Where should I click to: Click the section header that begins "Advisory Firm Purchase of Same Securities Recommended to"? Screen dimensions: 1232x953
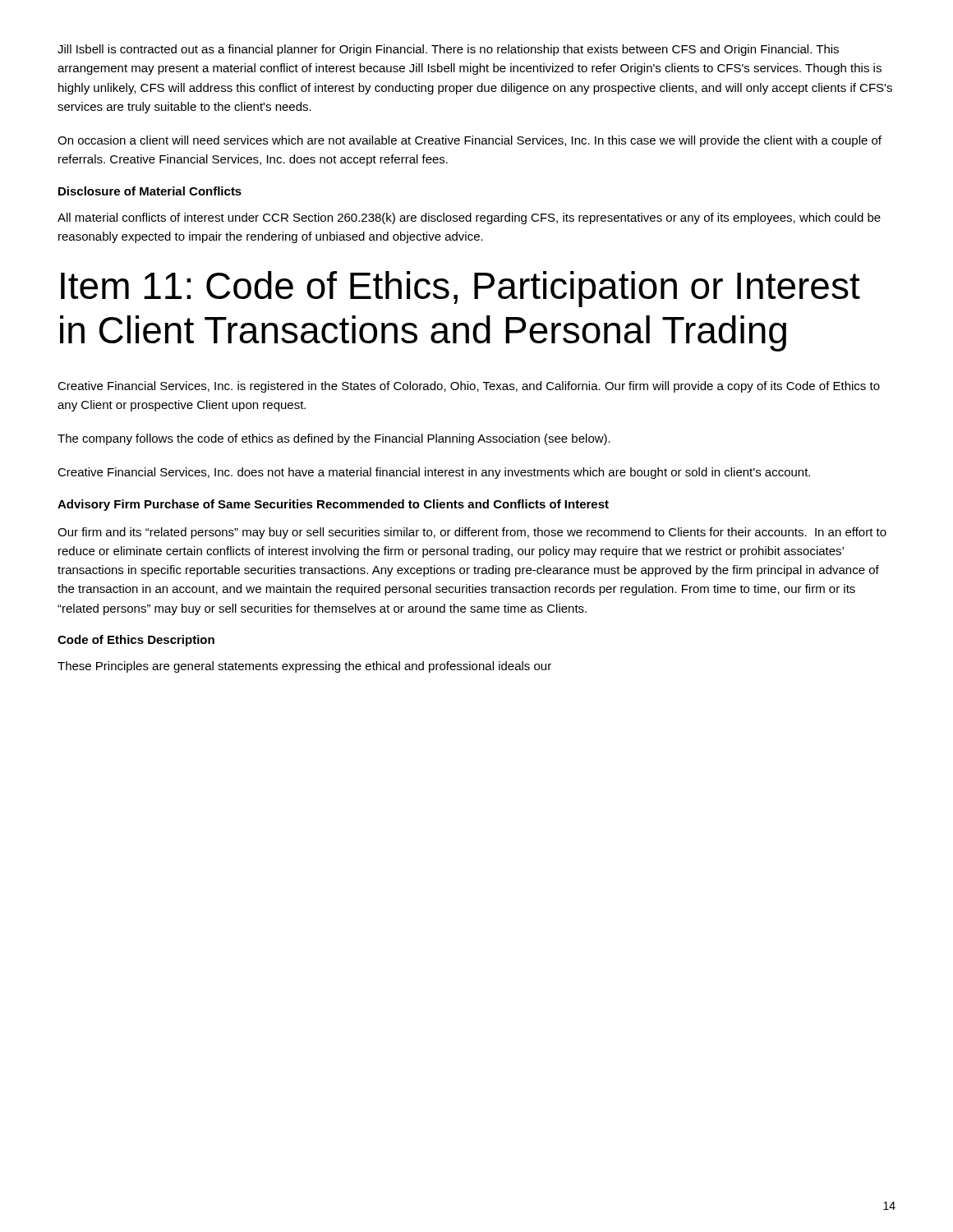tap(333, 504)
